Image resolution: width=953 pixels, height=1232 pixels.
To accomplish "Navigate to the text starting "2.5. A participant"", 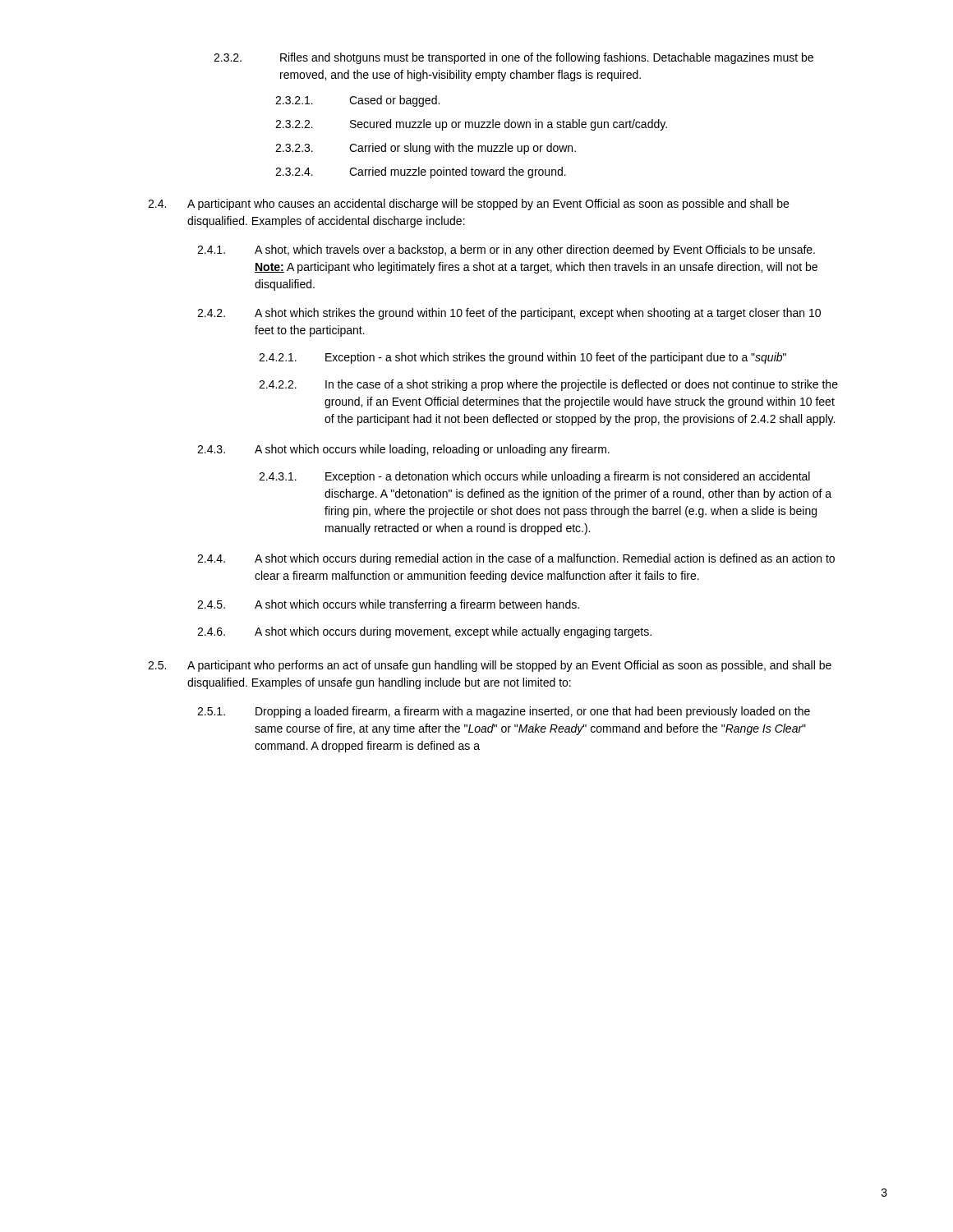I will (493, 674).
